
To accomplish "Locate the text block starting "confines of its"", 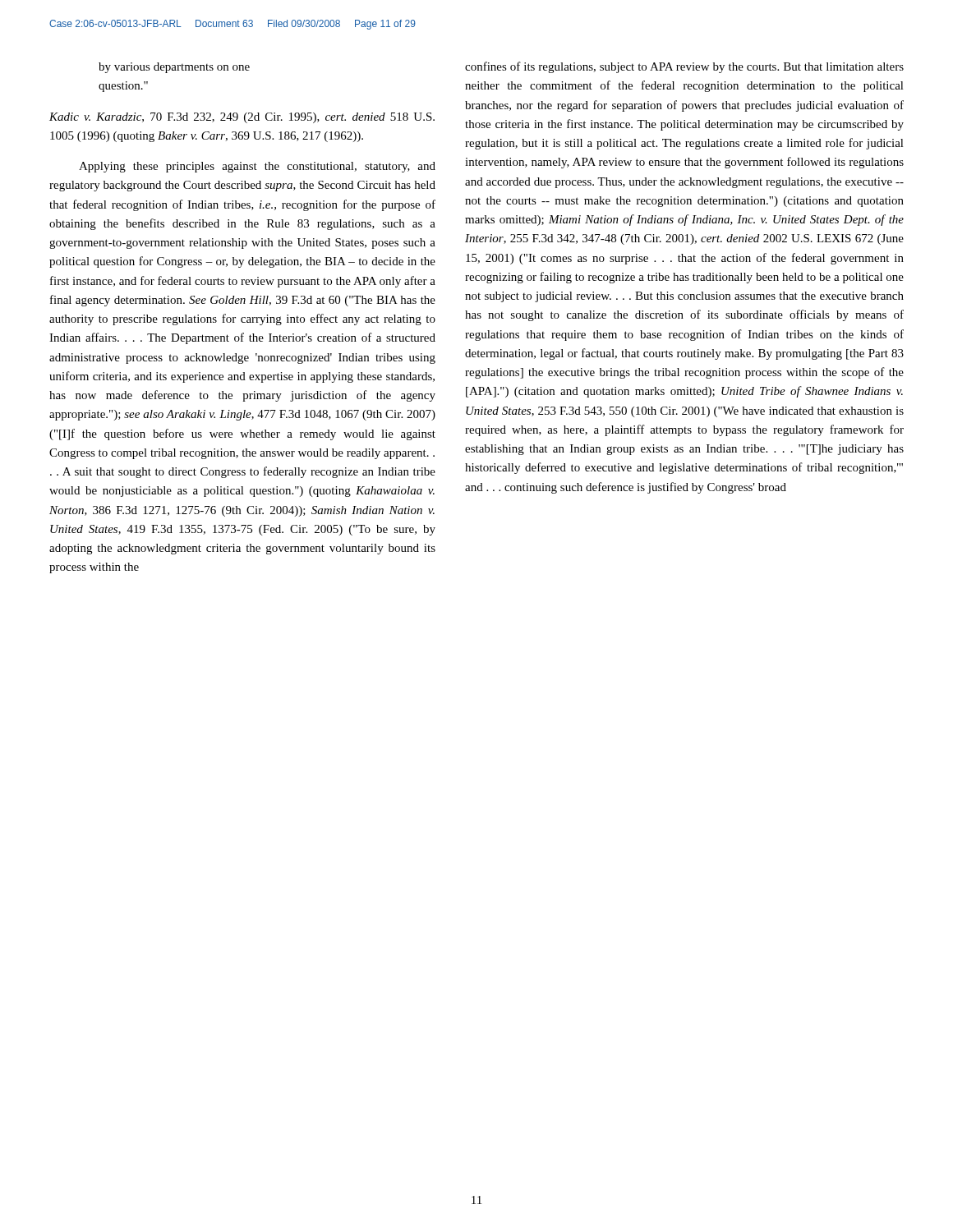I will click(684, 277).
